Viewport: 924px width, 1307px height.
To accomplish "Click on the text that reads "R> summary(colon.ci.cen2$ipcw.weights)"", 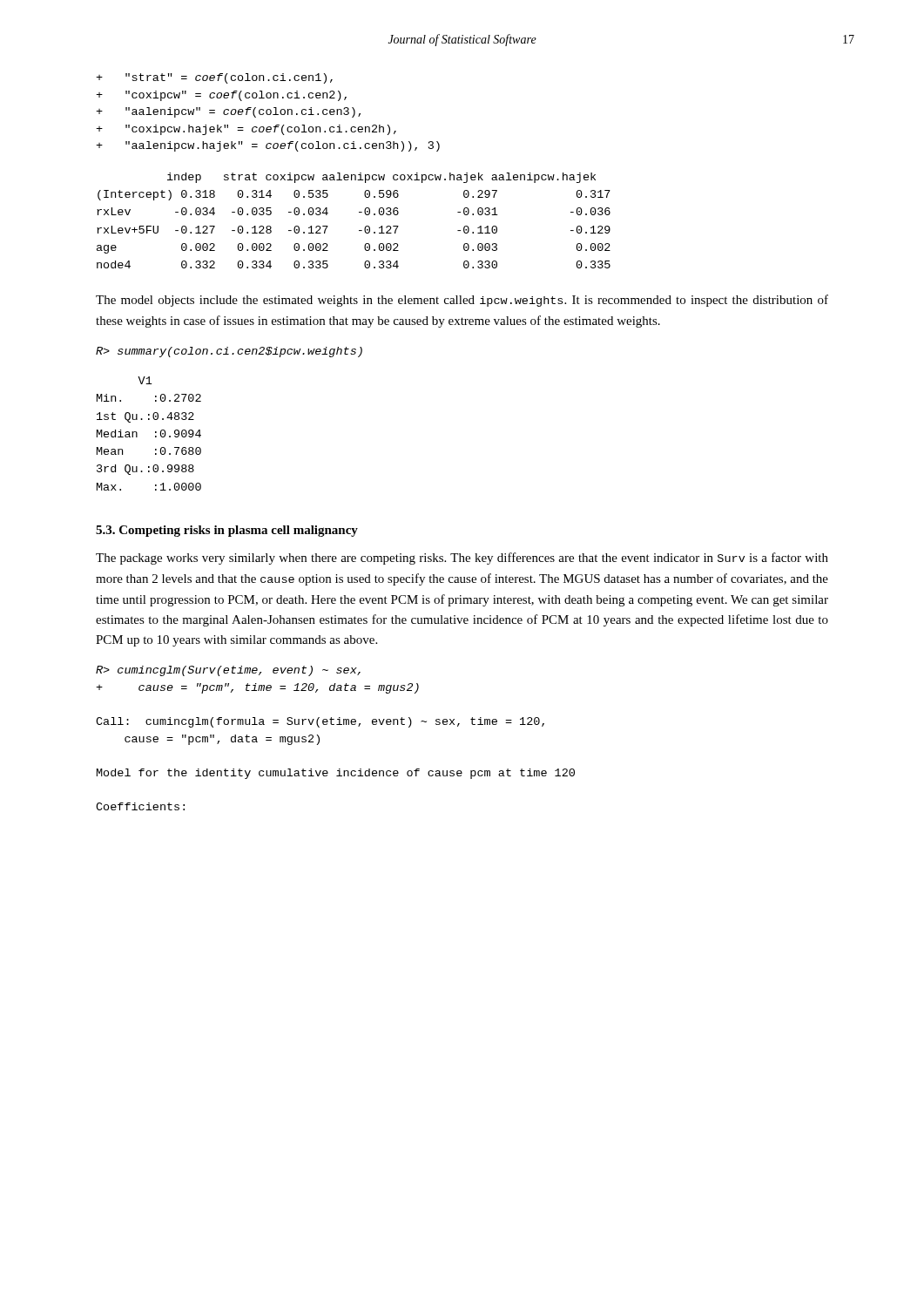I will coord(229,352).
